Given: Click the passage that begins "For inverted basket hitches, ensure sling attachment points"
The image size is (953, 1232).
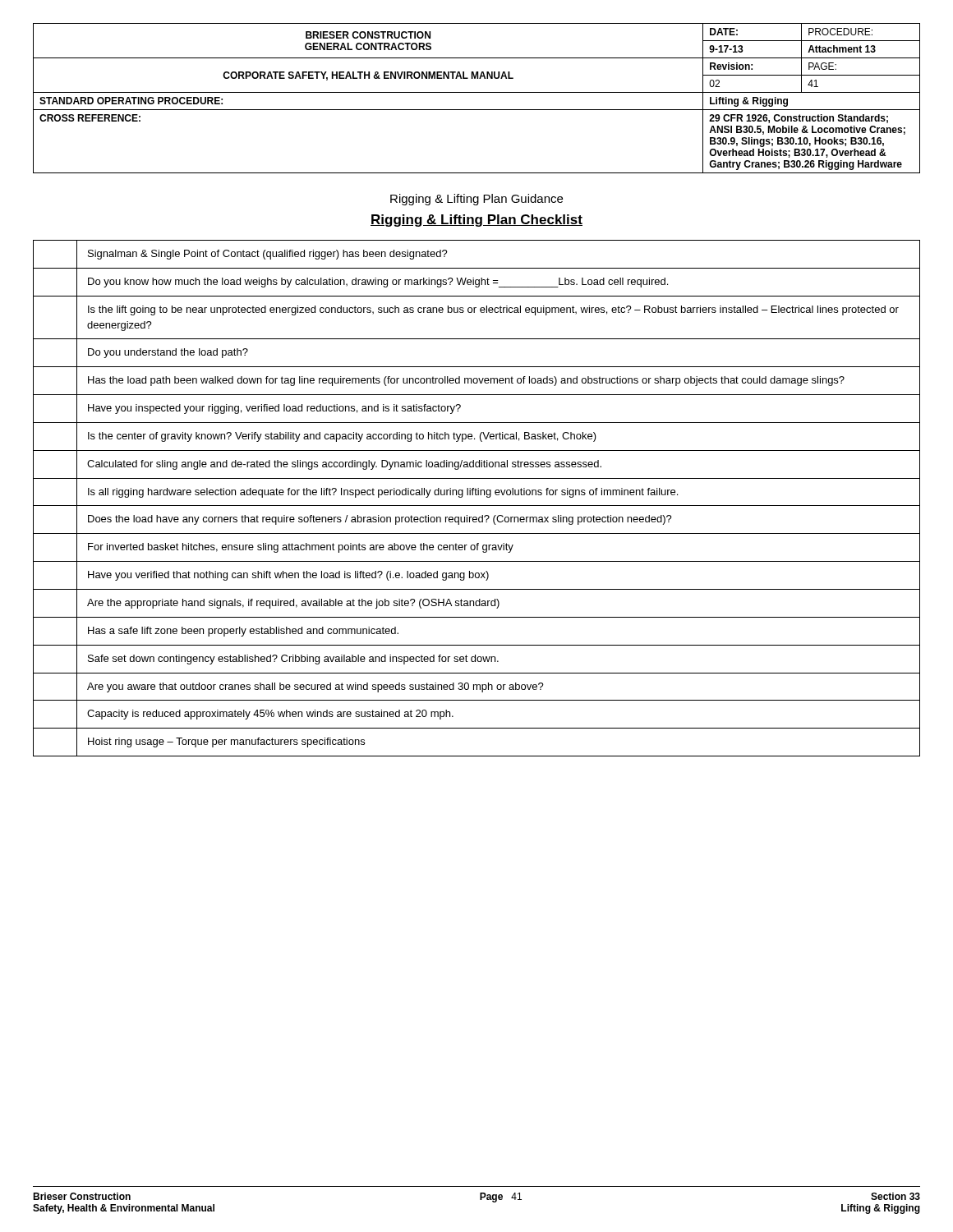Looking at the screenshot, I should [476, 548].
